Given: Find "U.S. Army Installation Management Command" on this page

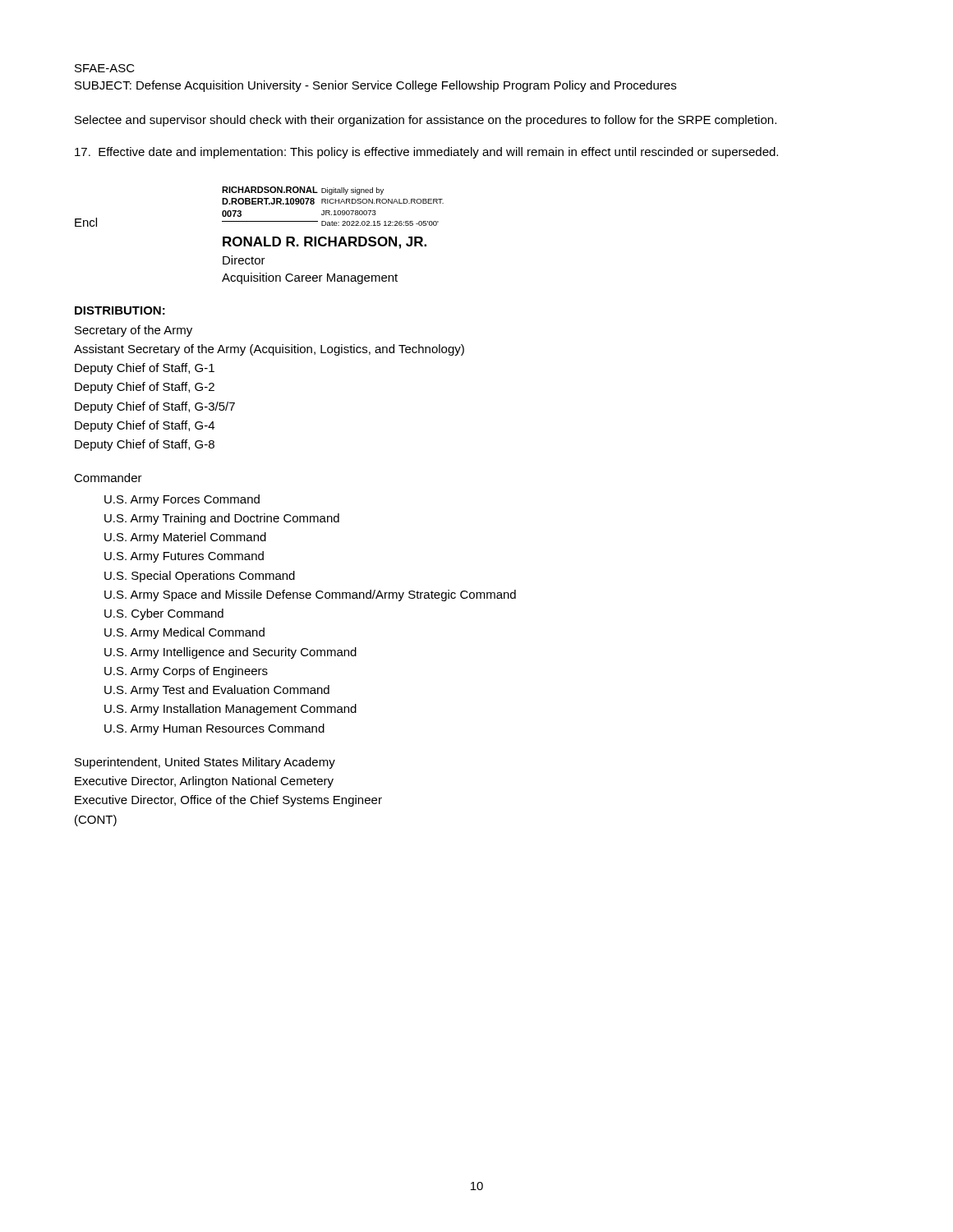Looking at the screenshot, I should point(230,709).
